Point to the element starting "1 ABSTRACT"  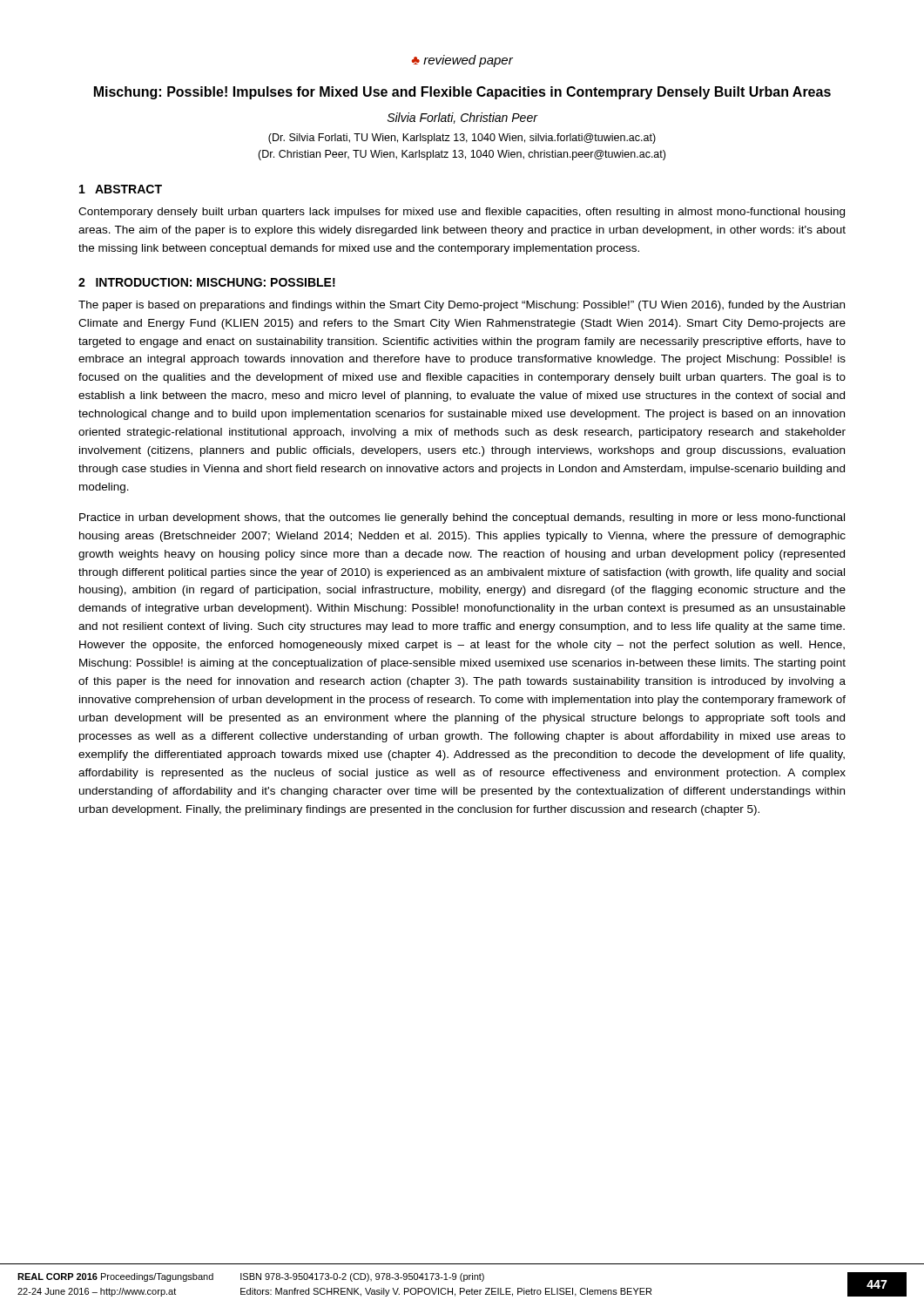coord(120,189)
